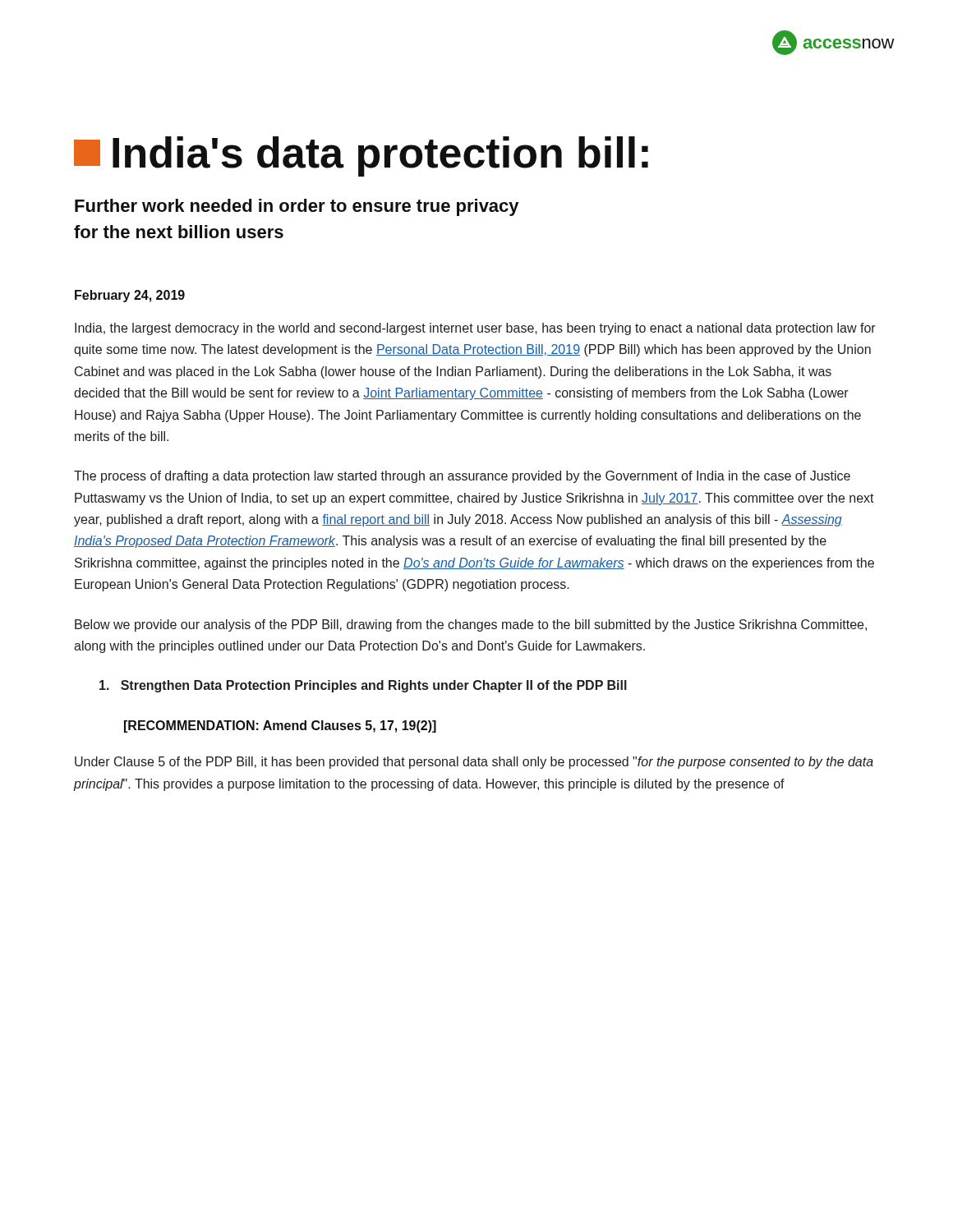953x1232 pixels.
Task: Click the passage that begins "Strengthen Data Protection Principles"
Action: coord(476,686)
